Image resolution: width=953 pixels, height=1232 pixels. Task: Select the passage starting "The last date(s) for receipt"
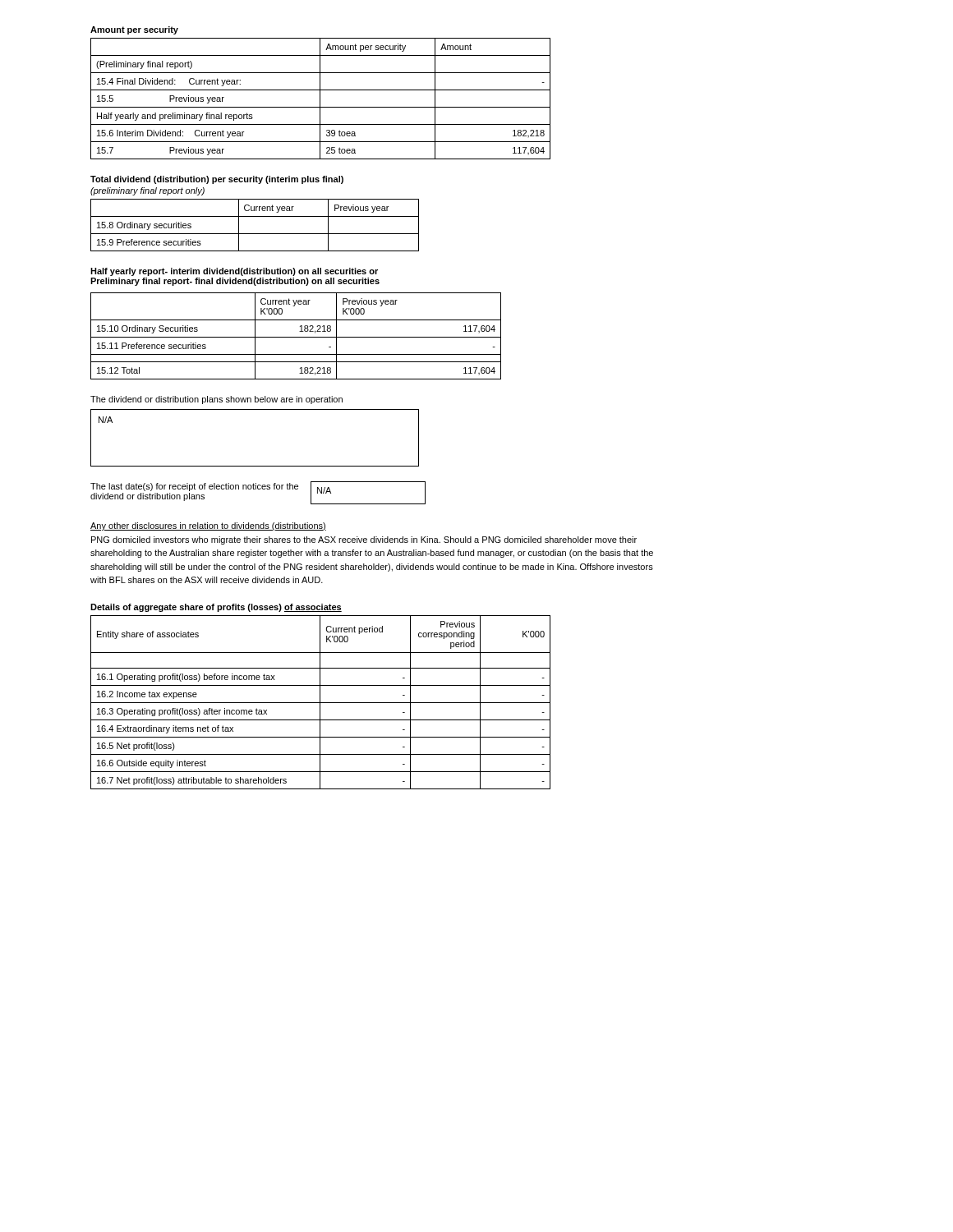pyautogui.click(x=258, y=493)
